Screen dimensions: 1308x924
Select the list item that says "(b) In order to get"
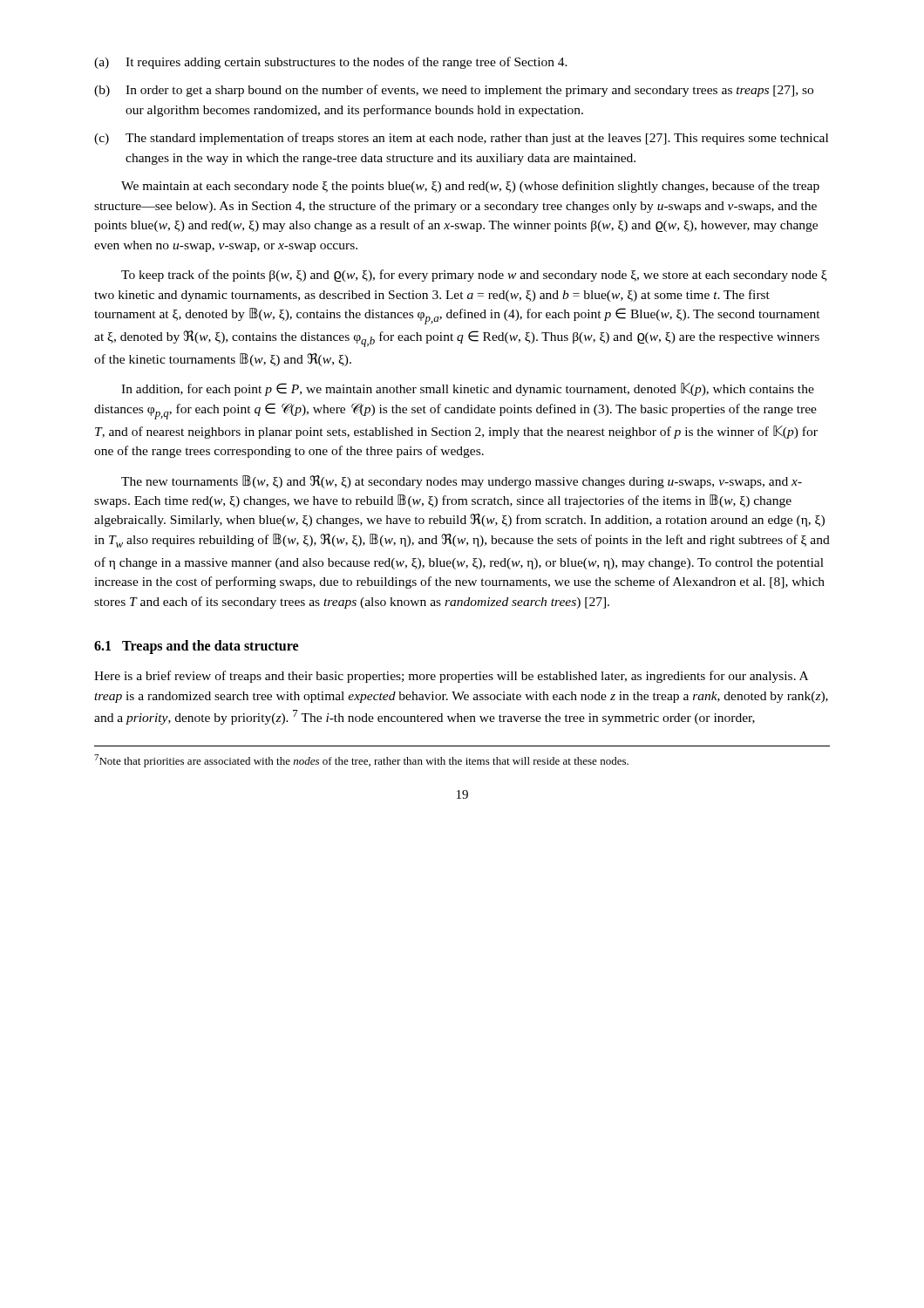462,100
